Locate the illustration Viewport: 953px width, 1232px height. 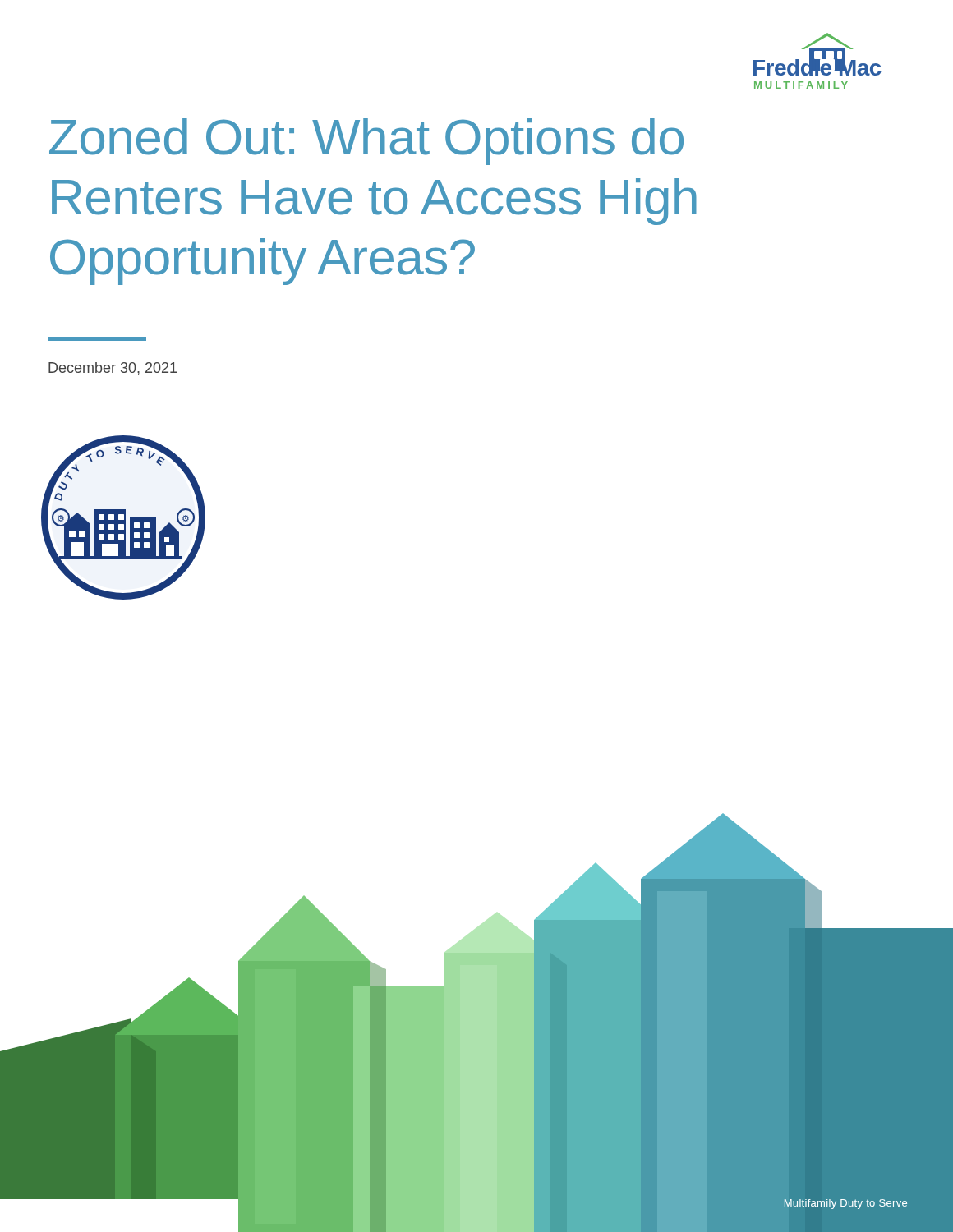pos(476,936)
